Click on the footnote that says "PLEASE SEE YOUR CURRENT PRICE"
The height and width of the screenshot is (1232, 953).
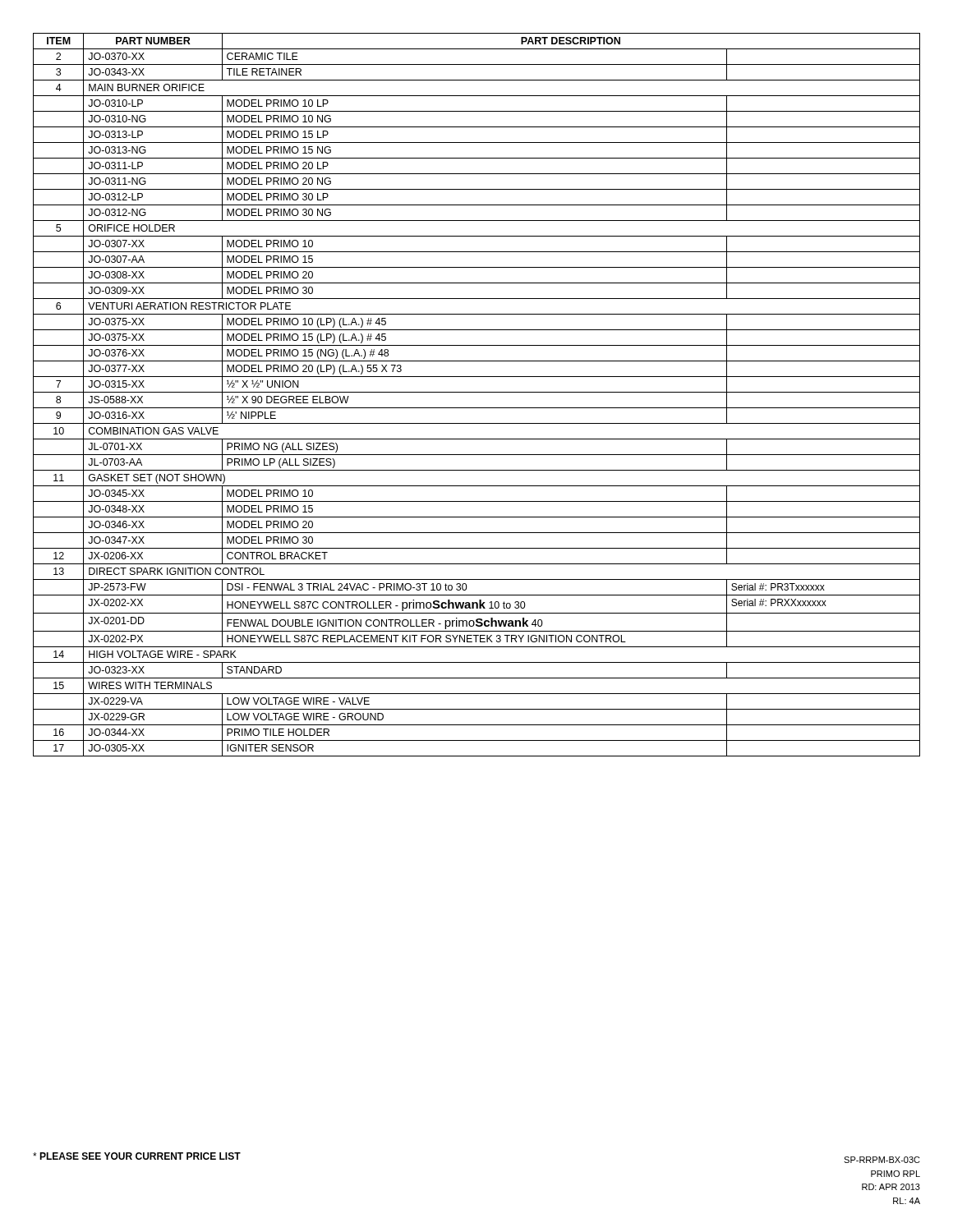coord(137,1156)
